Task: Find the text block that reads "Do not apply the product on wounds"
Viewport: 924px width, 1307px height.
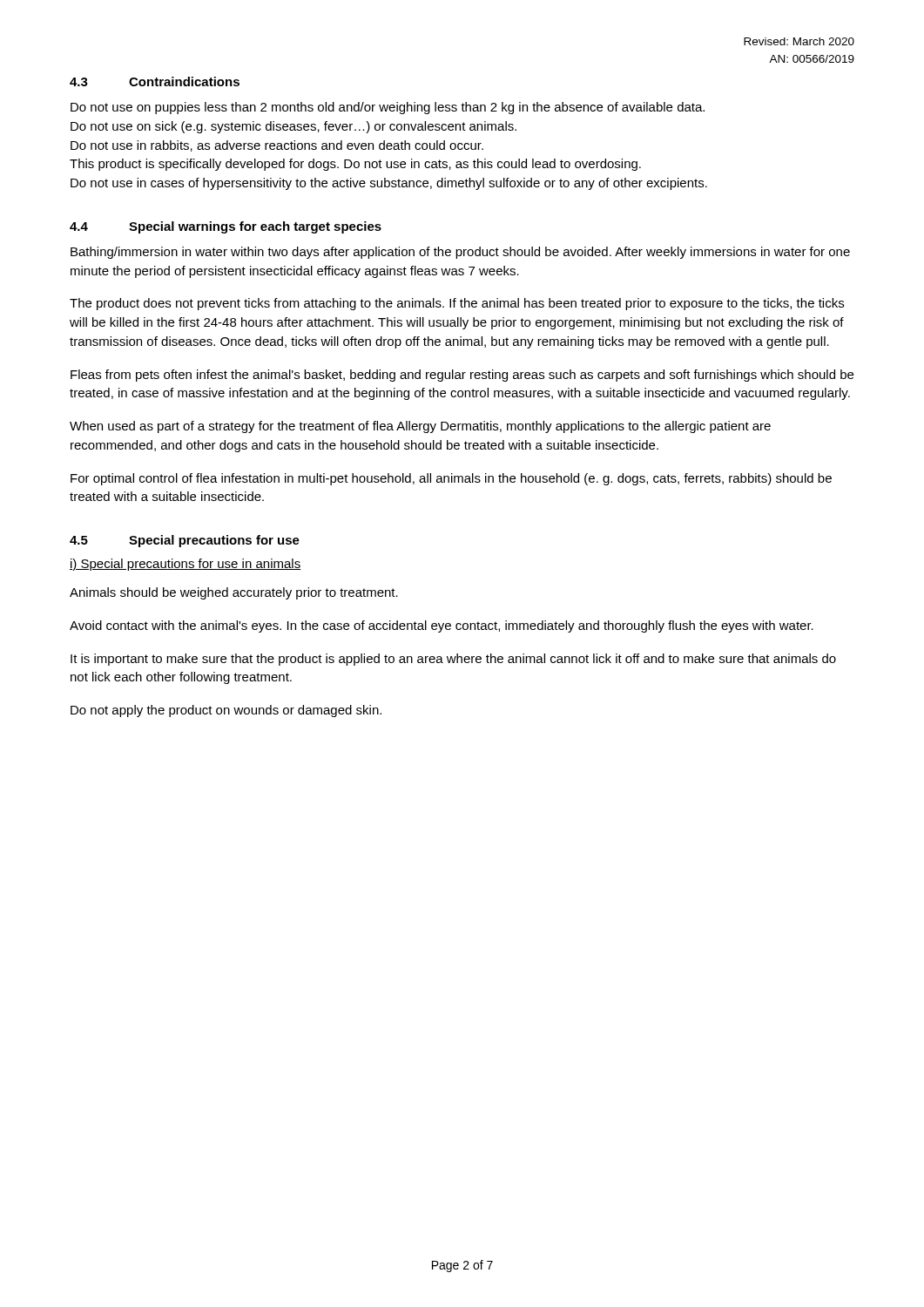Action: [226, 710]
